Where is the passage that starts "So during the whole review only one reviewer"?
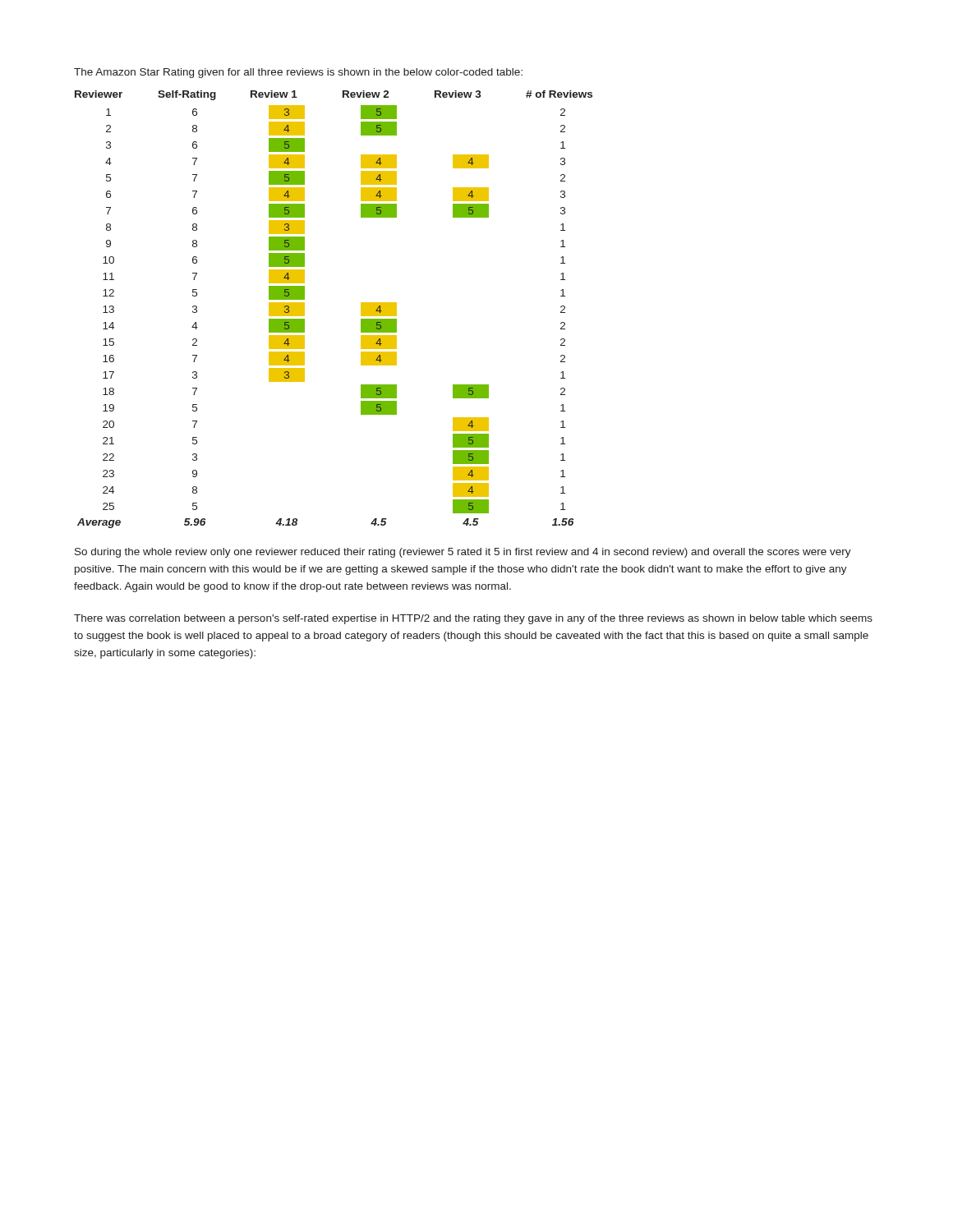953x1232 pixels. [x=462, y=569]
